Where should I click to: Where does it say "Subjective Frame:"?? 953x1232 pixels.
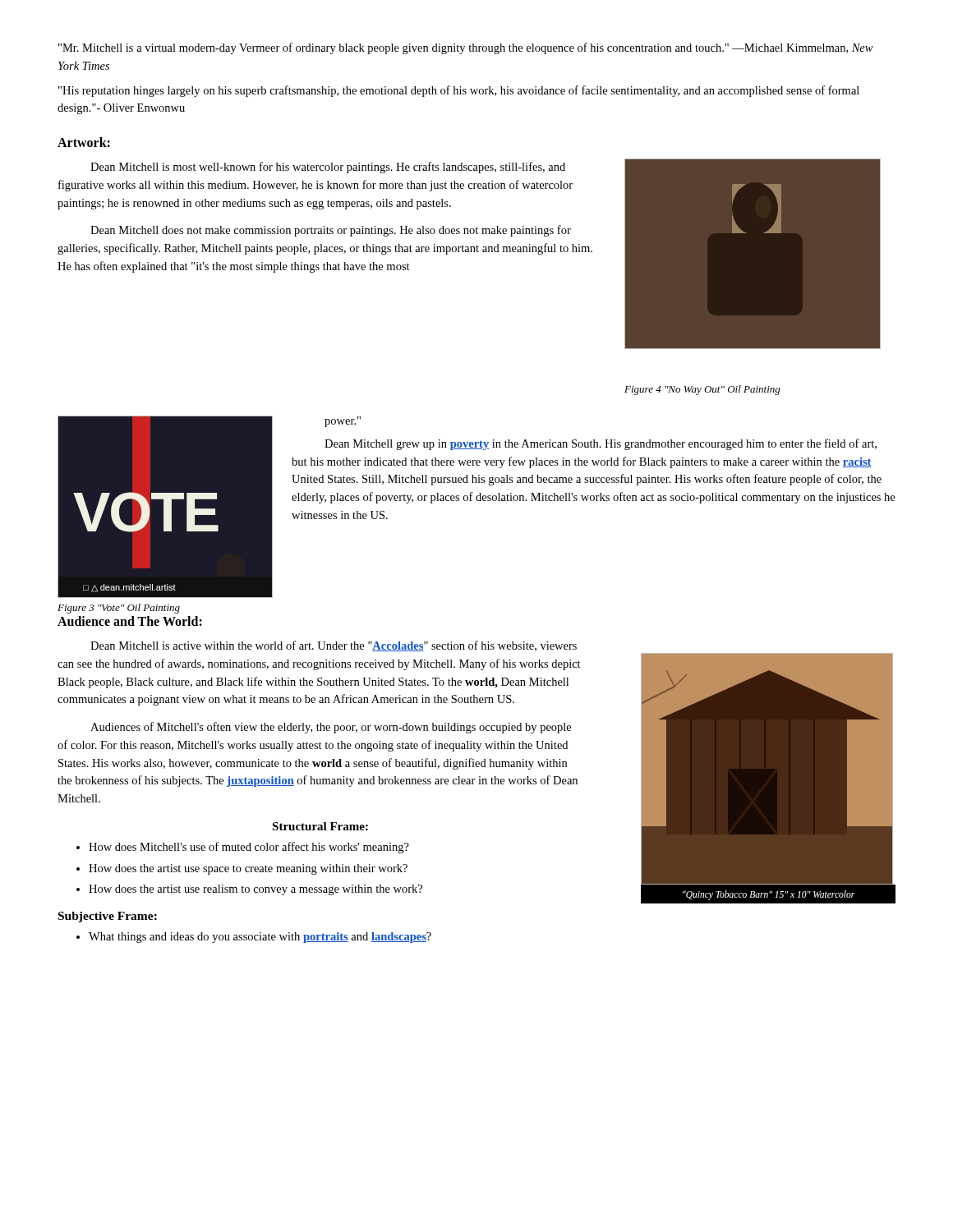(x=108, y=915)
